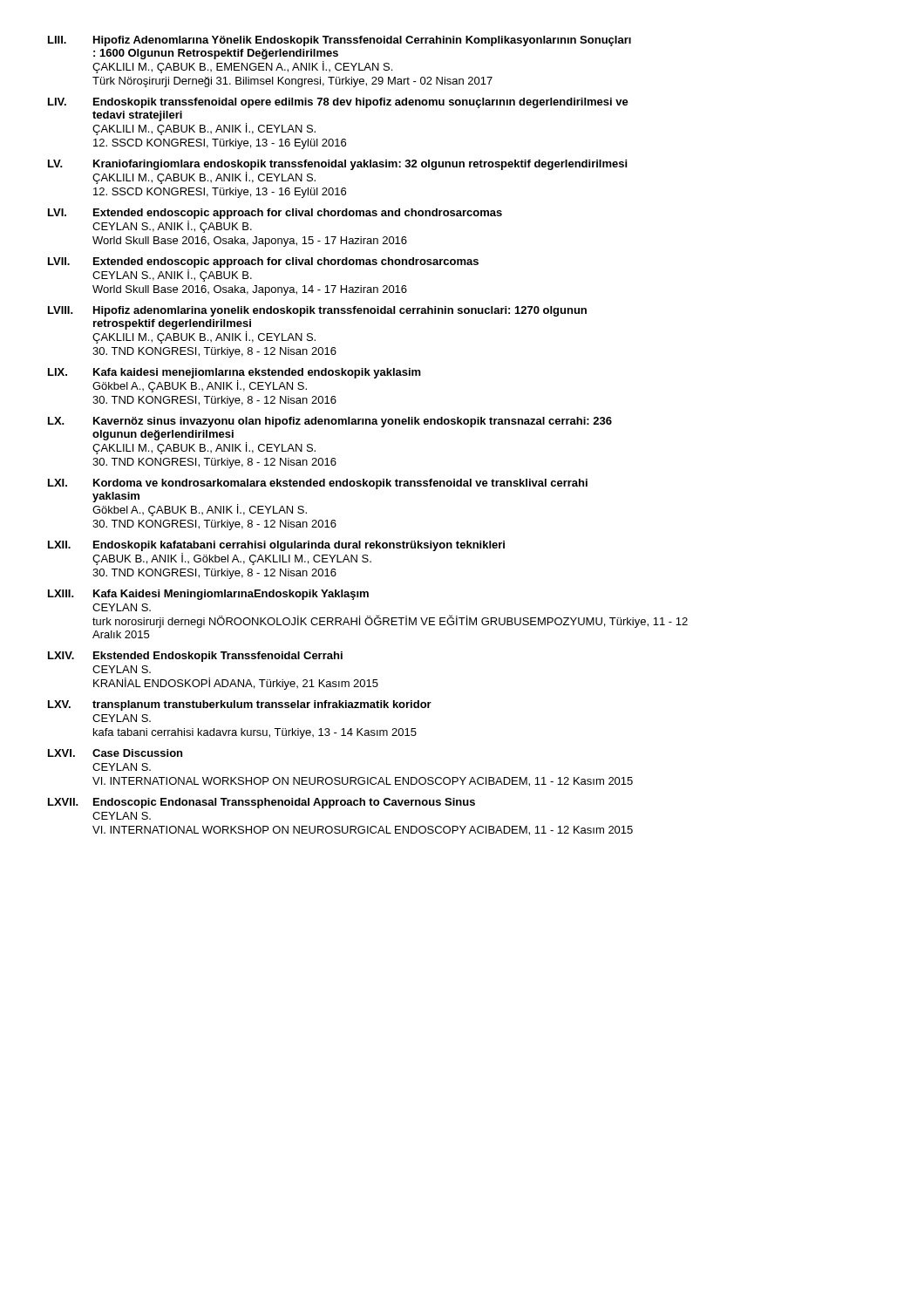Click the passage that begins "LV. Kraniofaringiomlara endoskopik transsfenoidal yaklasim: 32 olgunun retrospektif"
This screenshot has height=1308, width=924.
pos(462,177)
